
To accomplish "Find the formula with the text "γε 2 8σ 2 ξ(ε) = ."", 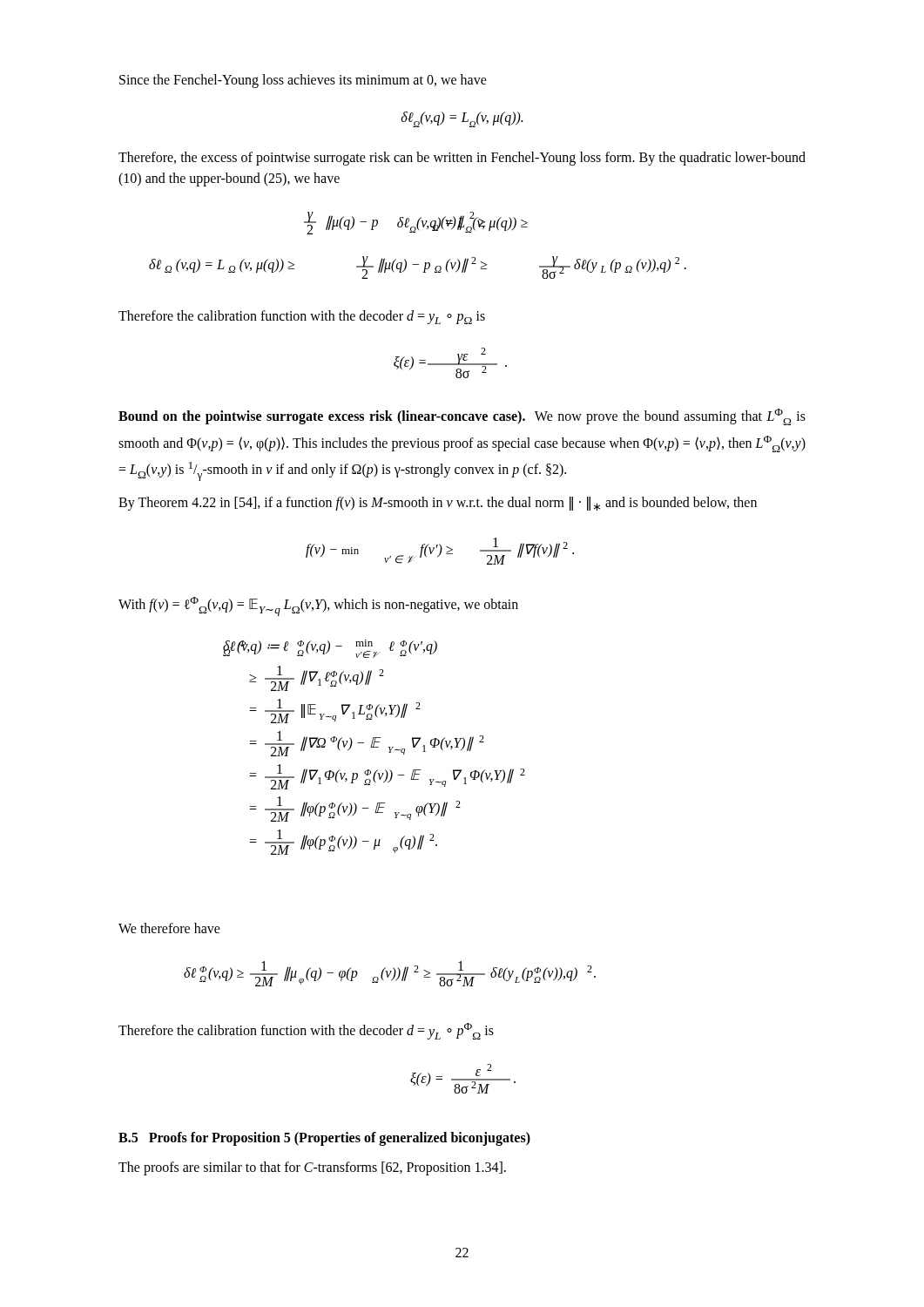I will pyautogui.click(x=462, y=363).
